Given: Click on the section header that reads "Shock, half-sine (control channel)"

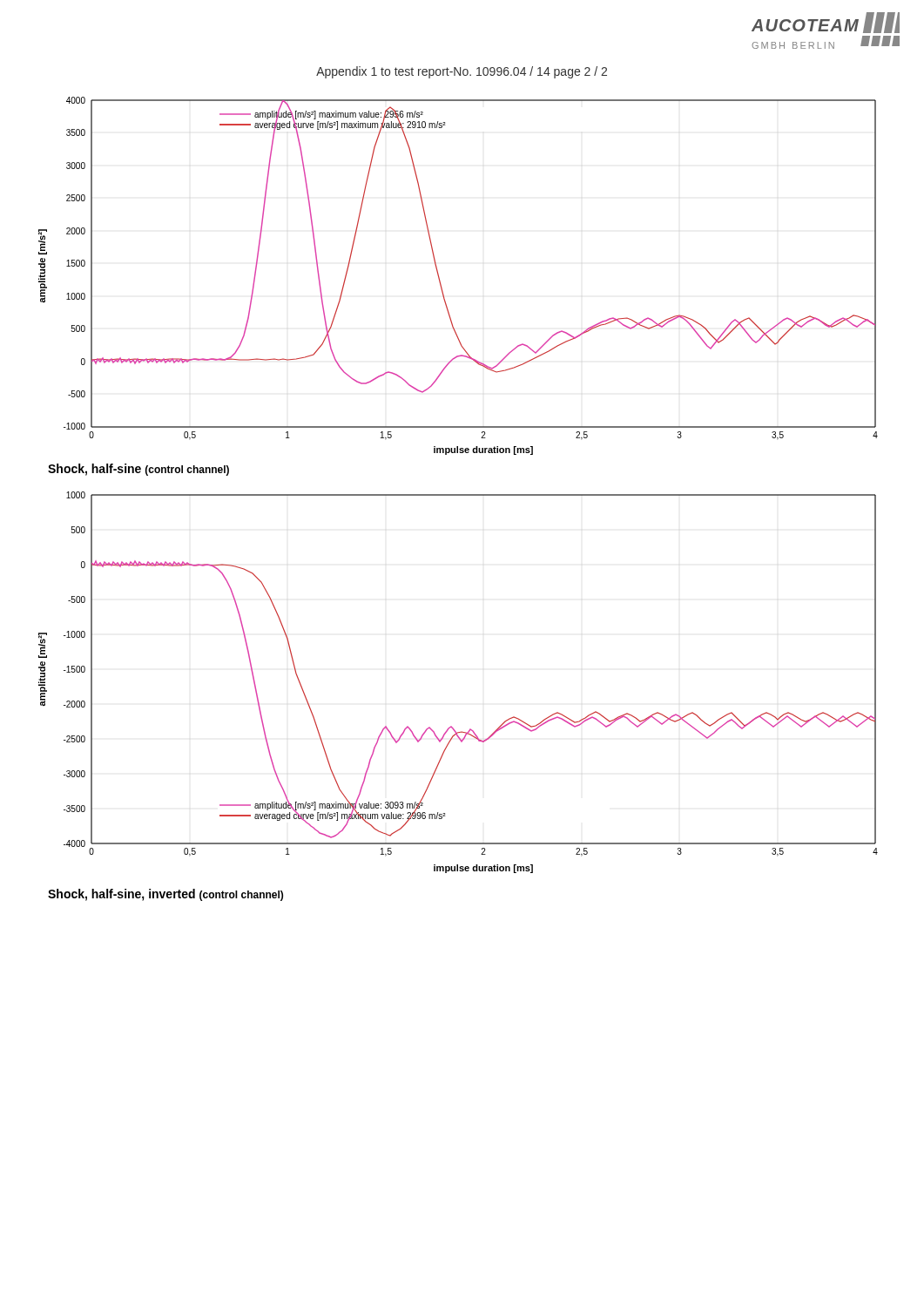Looking at the screenshot, I should coord(139,469).
